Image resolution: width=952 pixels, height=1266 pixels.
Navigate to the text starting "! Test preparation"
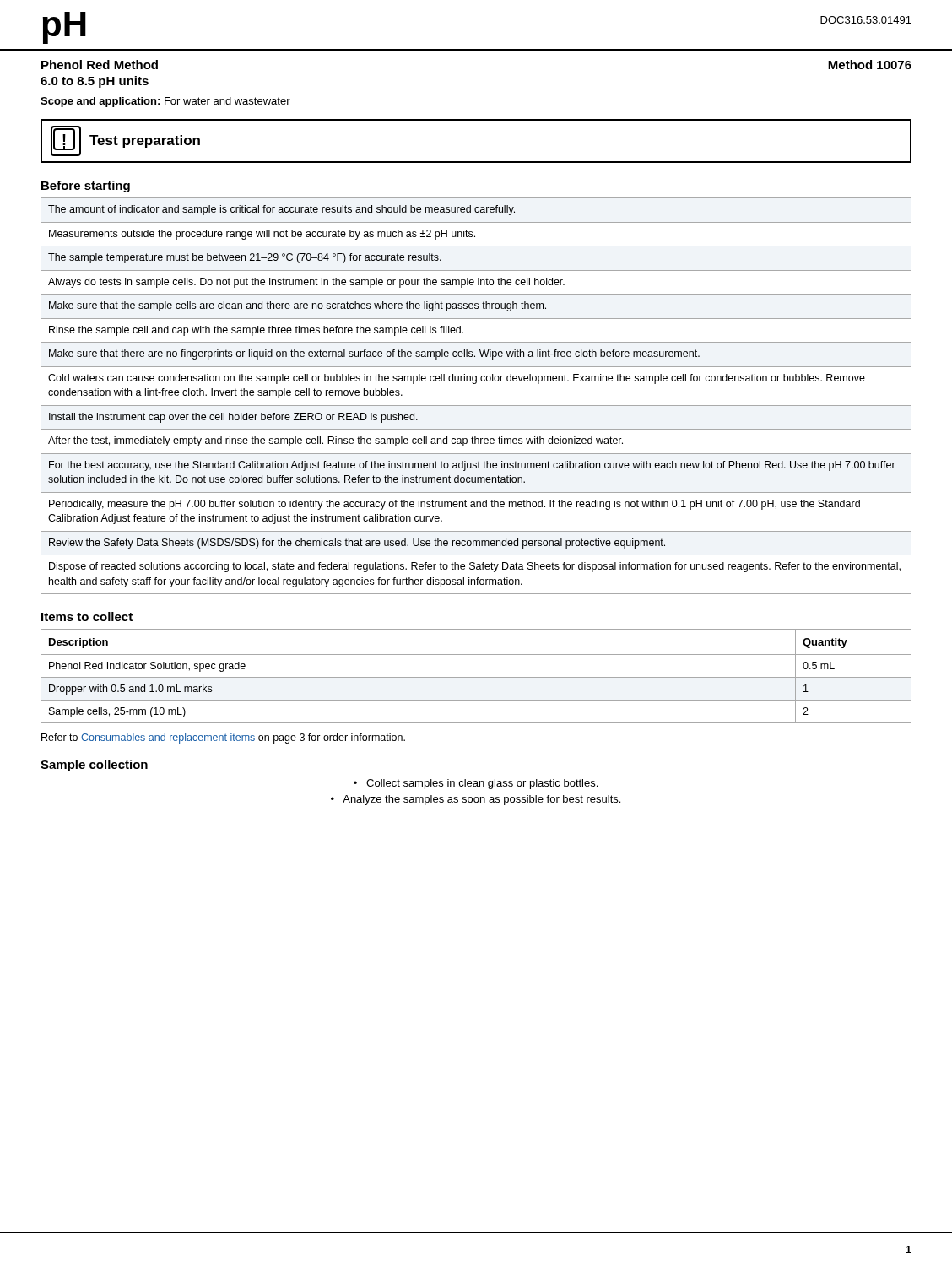coord(126,141)
